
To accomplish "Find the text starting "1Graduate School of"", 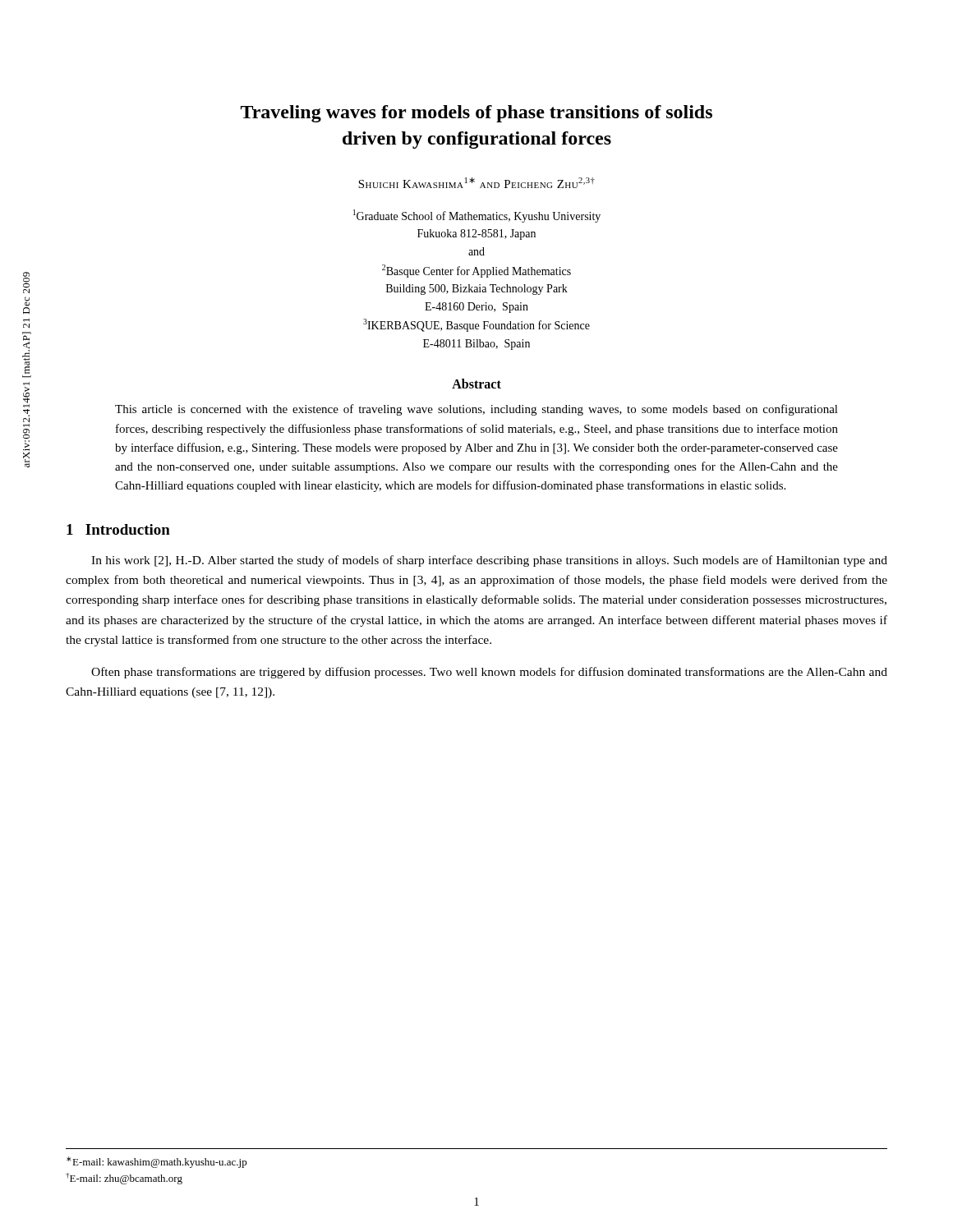I will (x=476, y=279).
